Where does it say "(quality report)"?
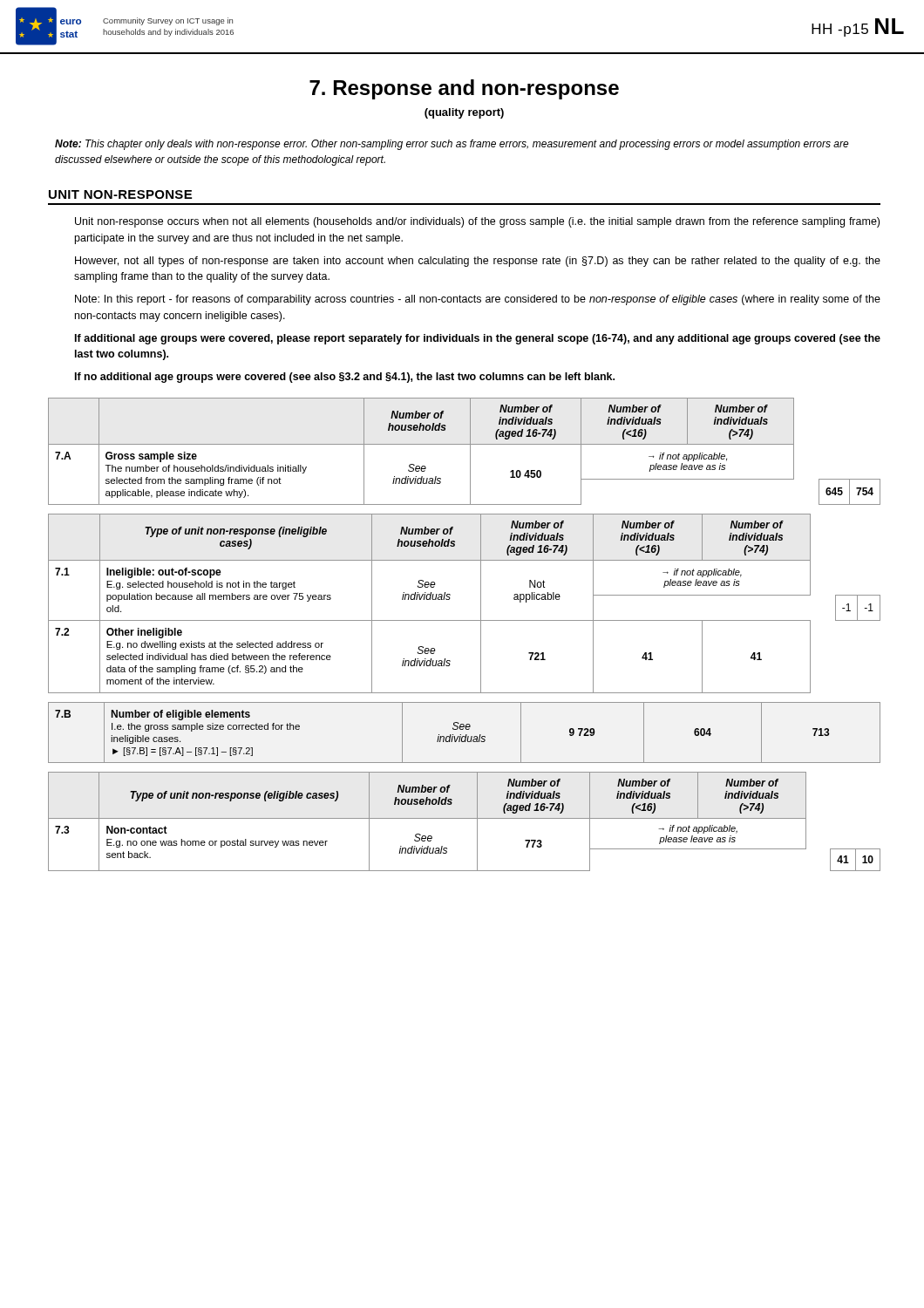 click(464, 112)
